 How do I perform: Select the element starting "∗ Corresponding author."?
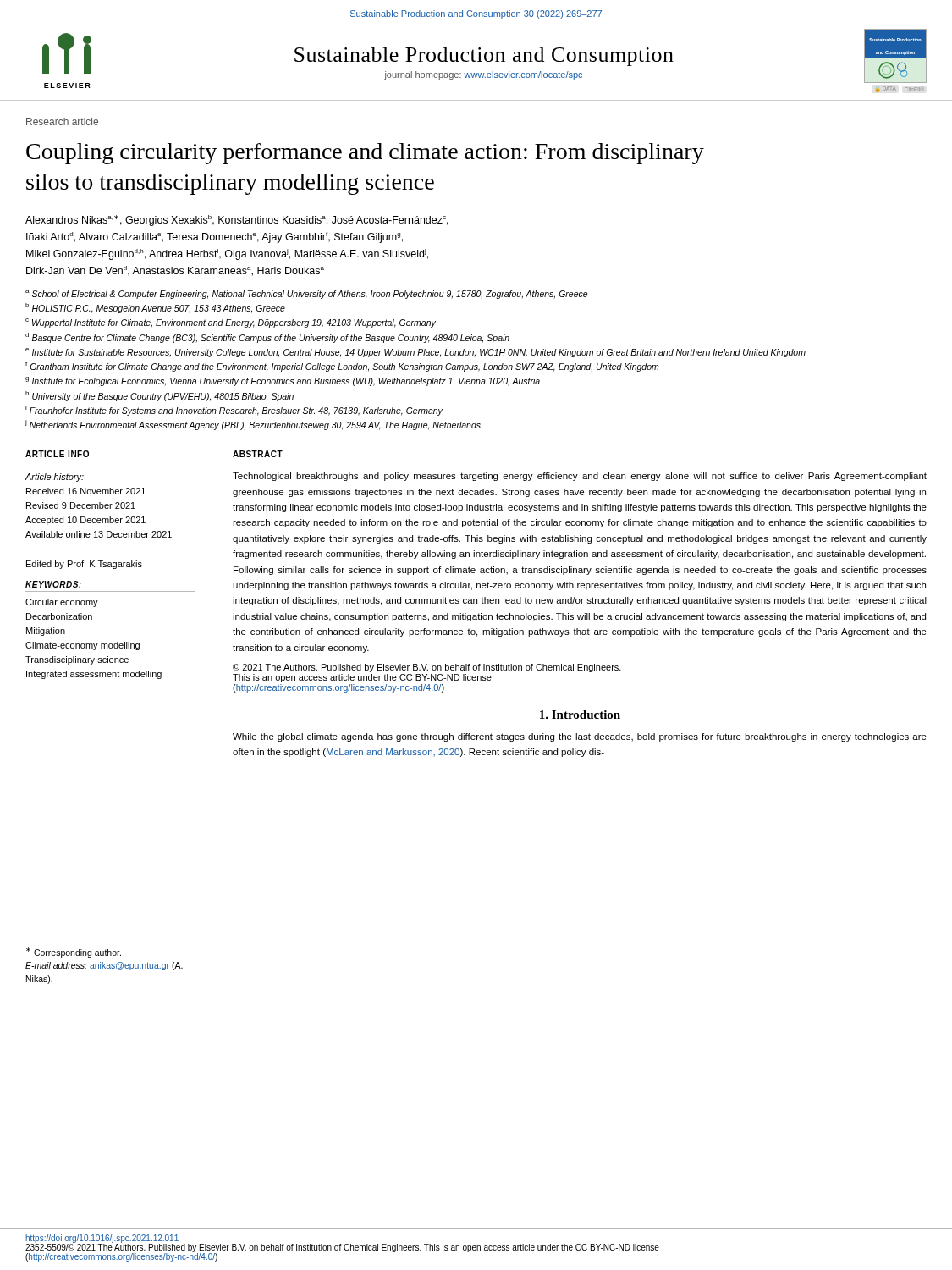[x=104, y=965]
